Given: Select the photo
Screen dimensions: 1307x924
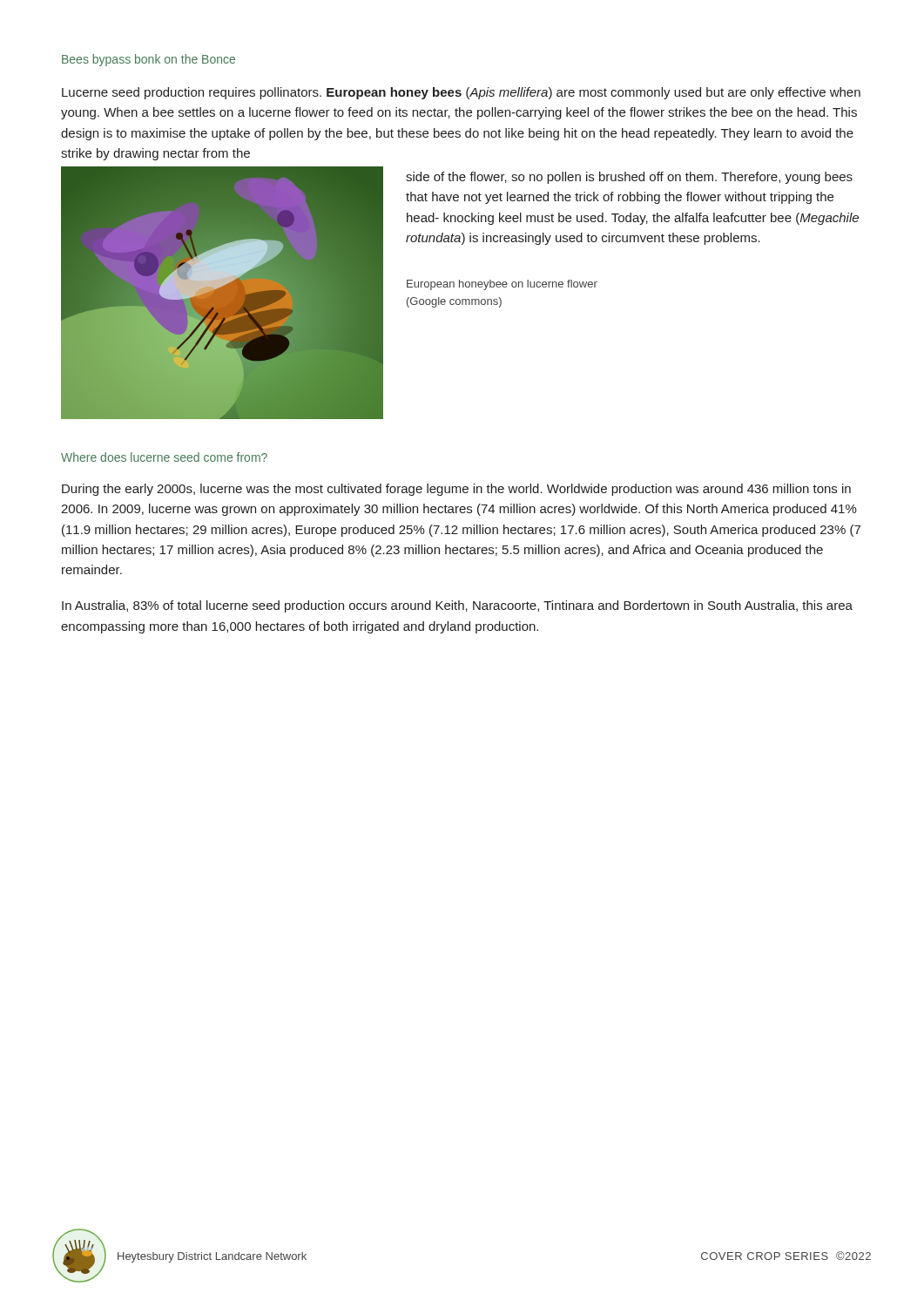Looking at the screenshot, I should pos(221,293).
